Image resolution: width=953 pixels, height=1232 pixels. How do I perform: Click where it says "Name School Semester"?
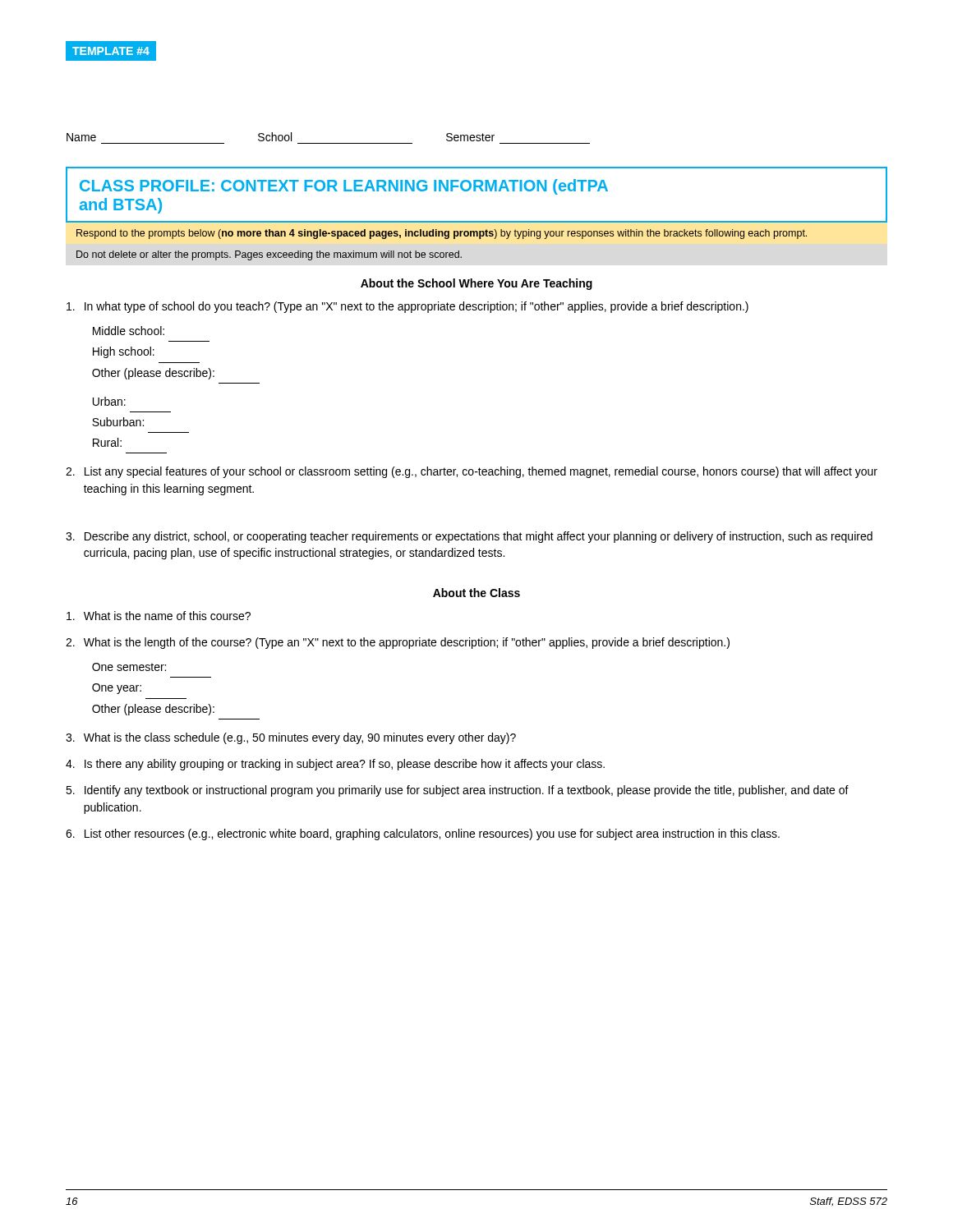click(328, 137)
